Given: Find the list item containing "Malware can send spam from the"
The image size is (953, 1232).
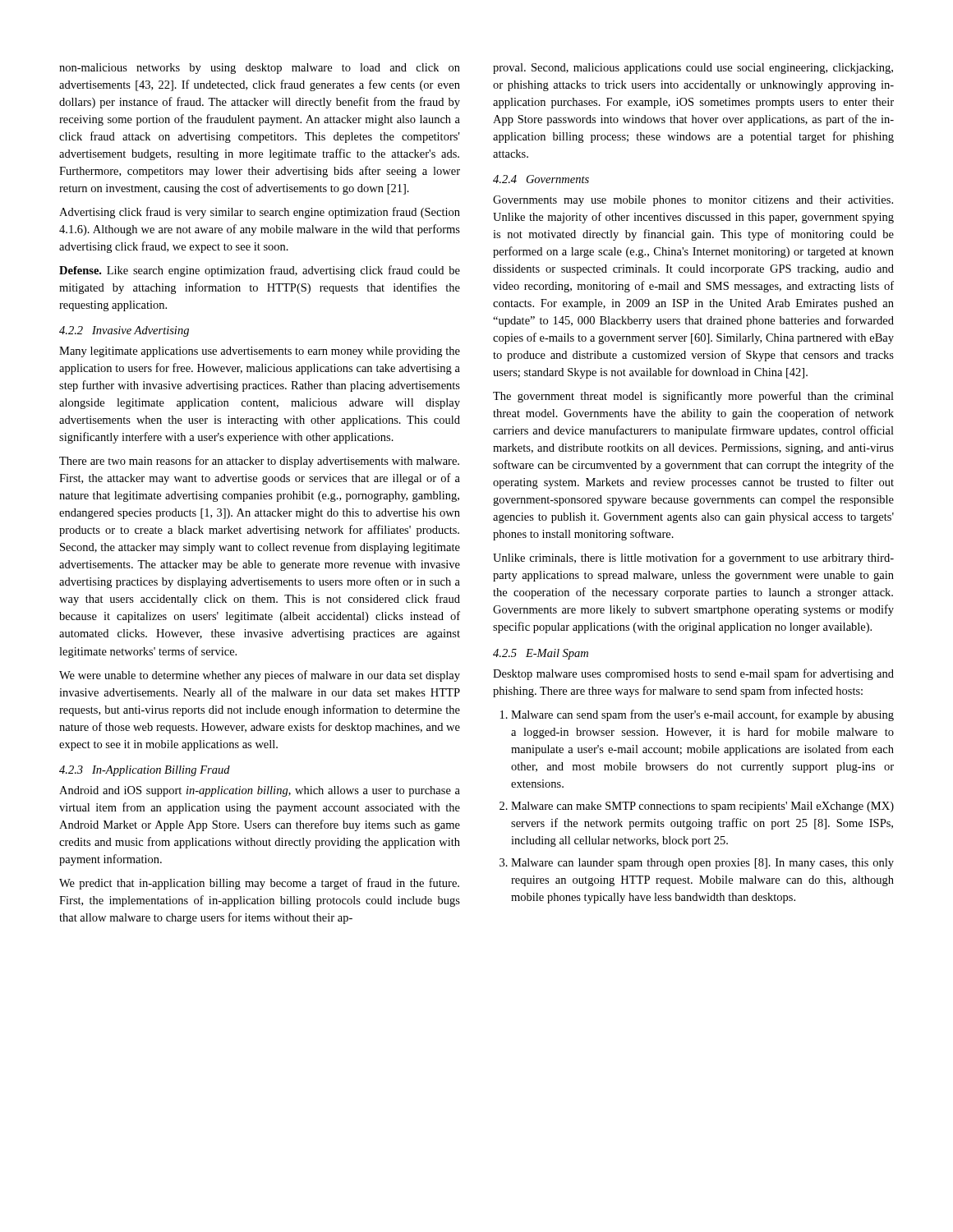Looking at the screenshot, I should (x=702, y=749).
